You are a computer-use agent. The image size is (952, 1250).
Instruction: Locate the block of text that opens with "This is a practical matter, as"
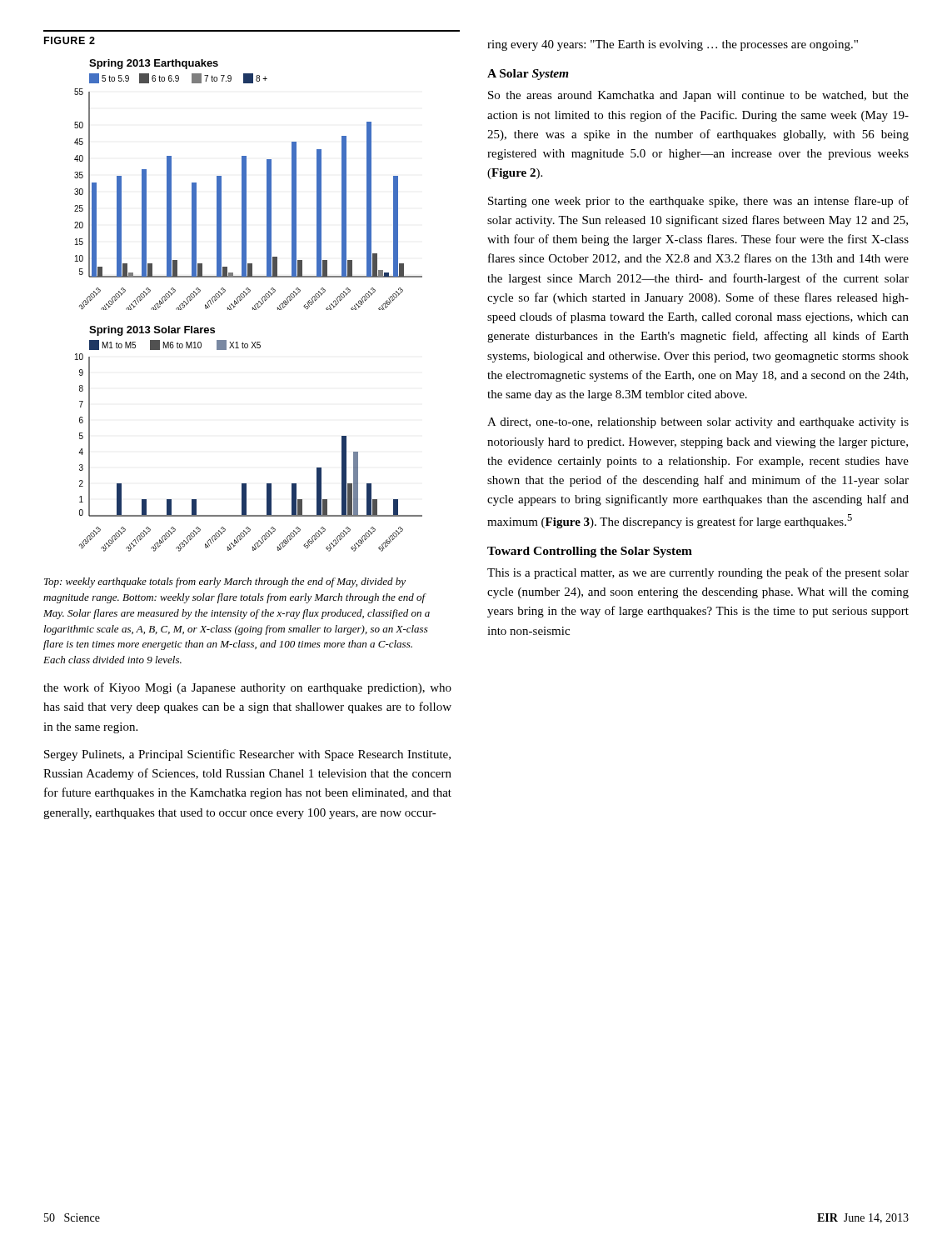point(698,601)
